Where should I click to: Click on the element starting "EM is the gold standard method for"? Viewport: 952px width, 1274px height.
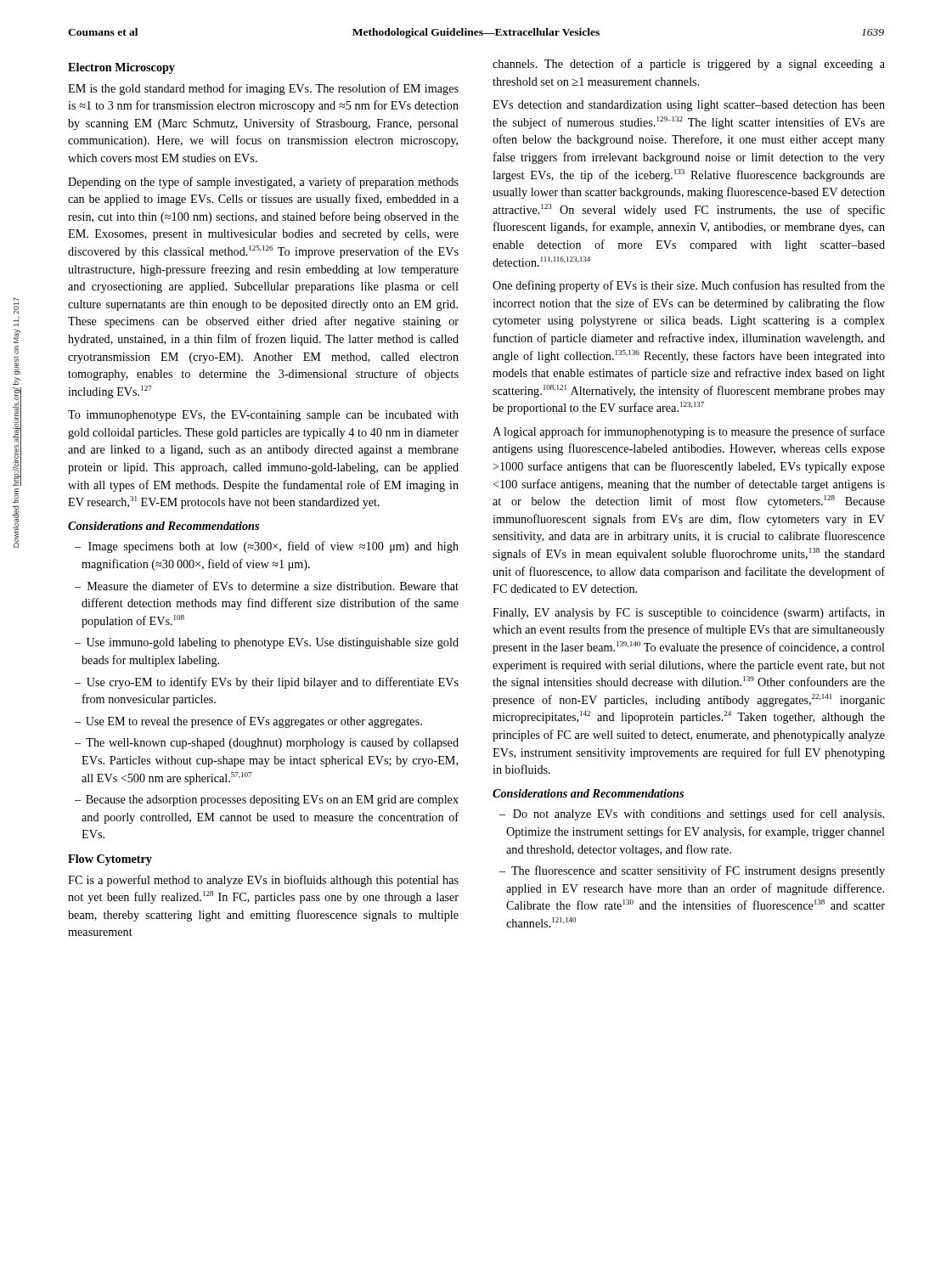(263, 123)
